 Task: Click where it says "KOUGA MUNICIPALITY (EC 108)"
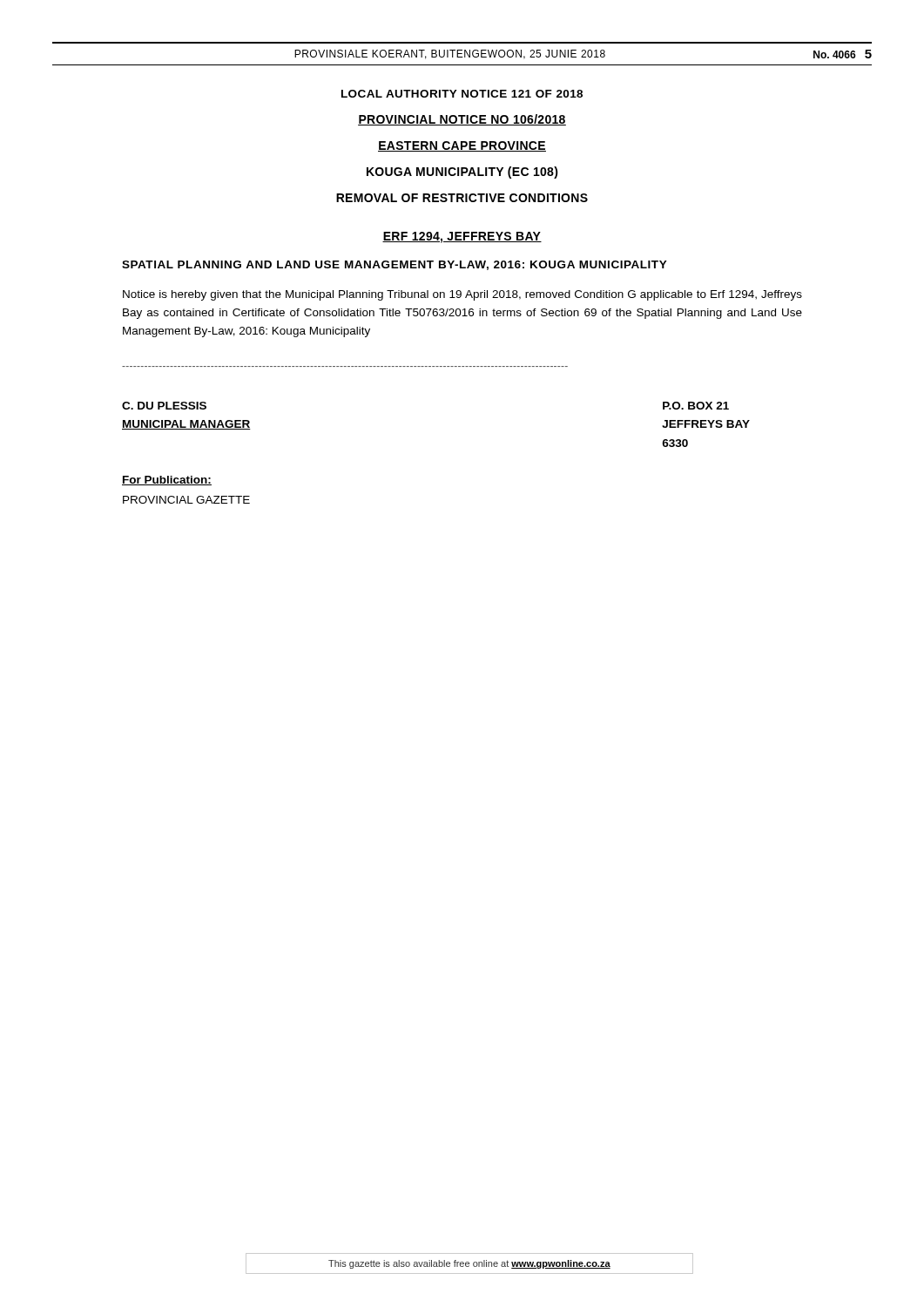pyautogui.click(x=462, y=172)
